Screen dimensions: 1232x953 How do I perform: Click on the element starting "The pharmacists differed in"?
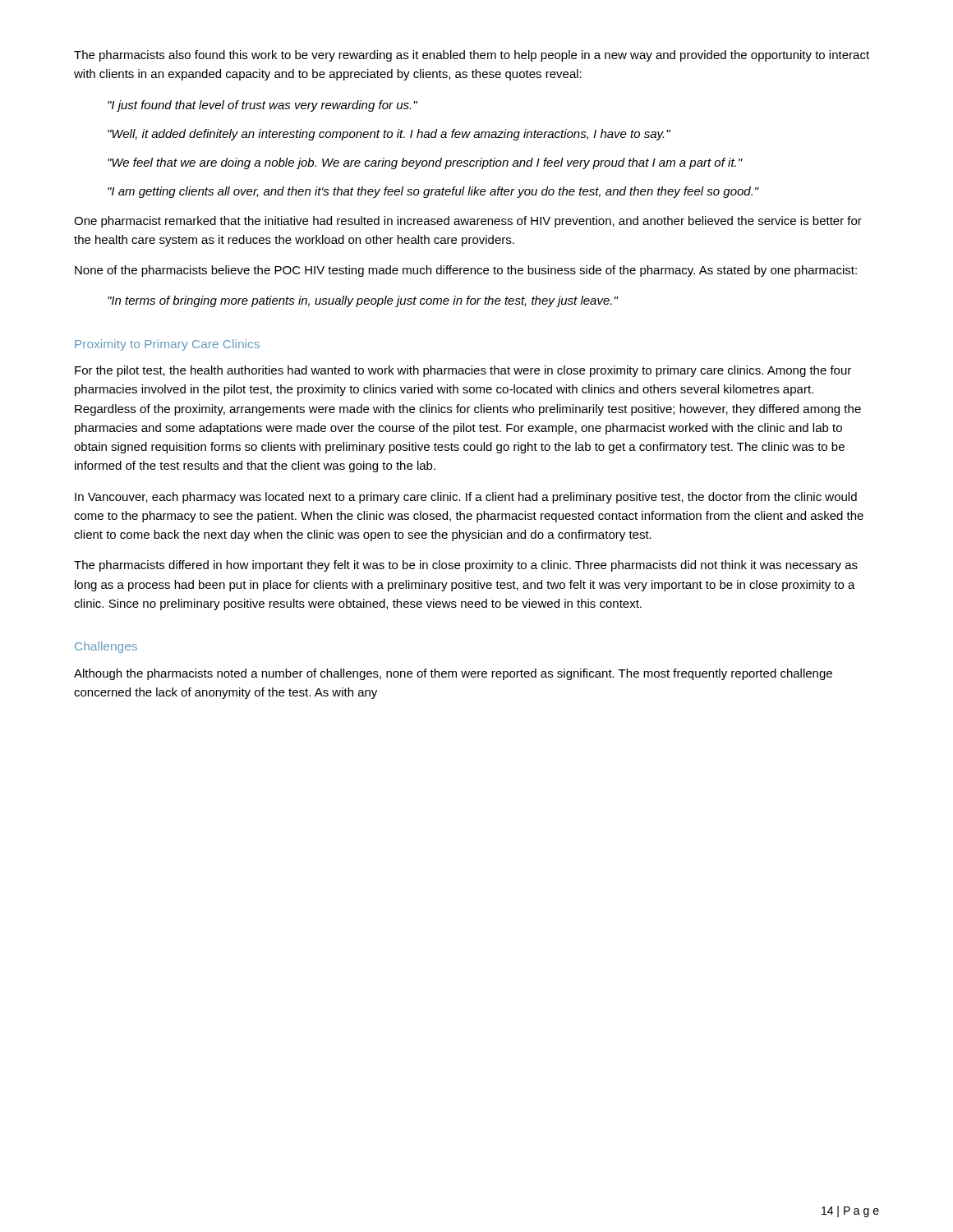click(x=476, y=584)
